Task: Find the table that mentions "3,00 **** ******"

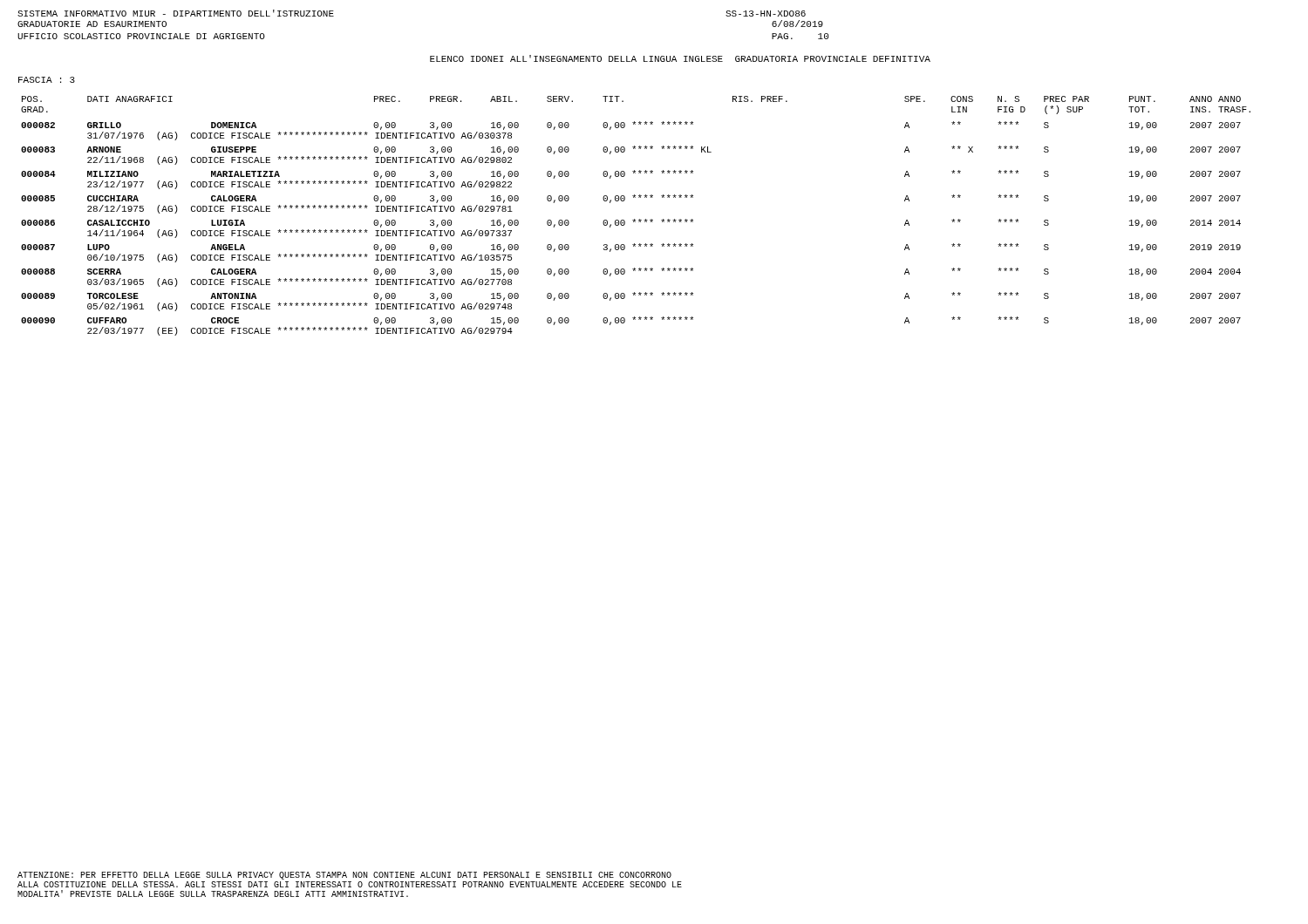Action: tap(654, 215)
